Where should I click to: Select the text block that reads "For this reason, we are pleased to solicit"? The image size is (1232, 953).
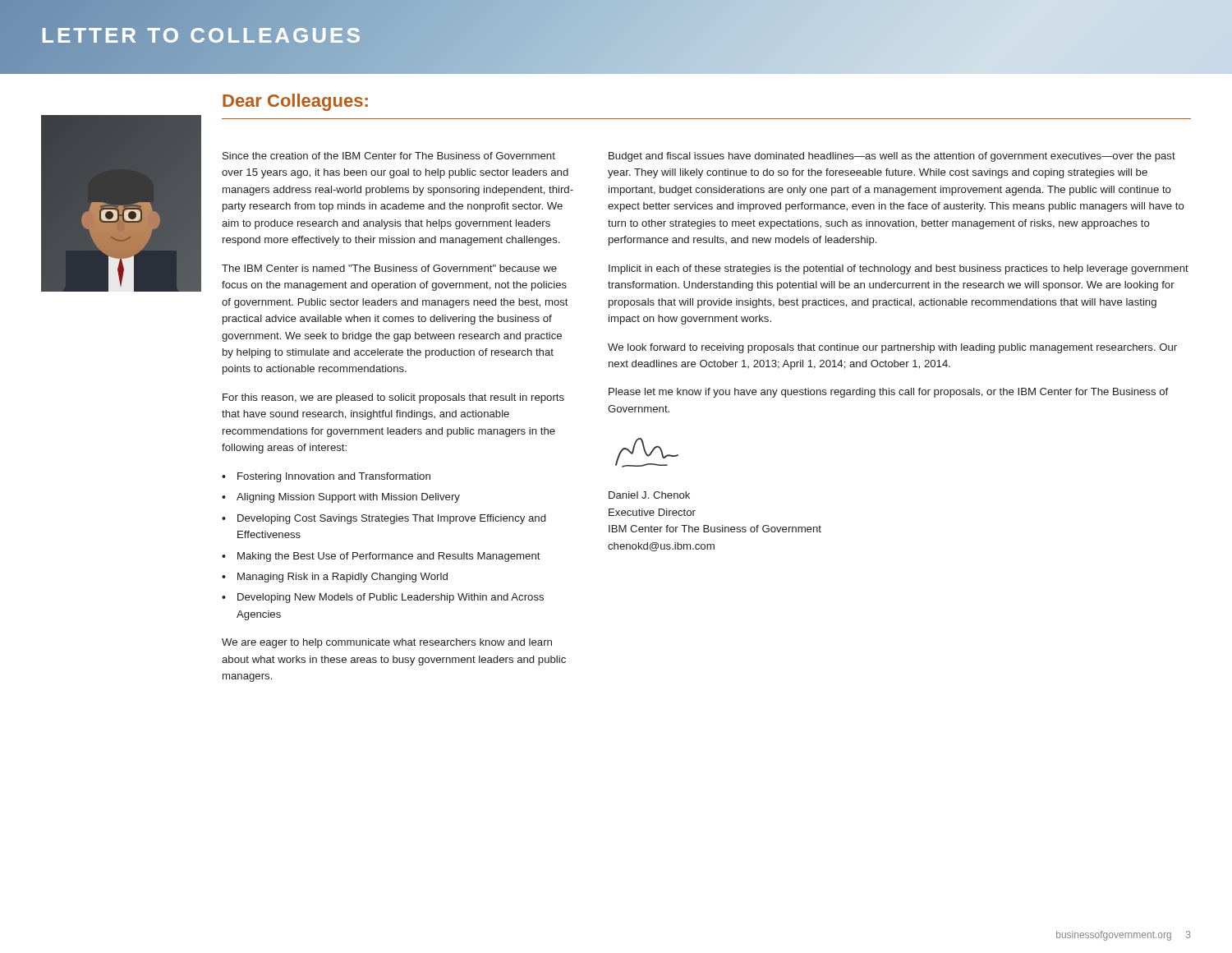tap(393, 422)
